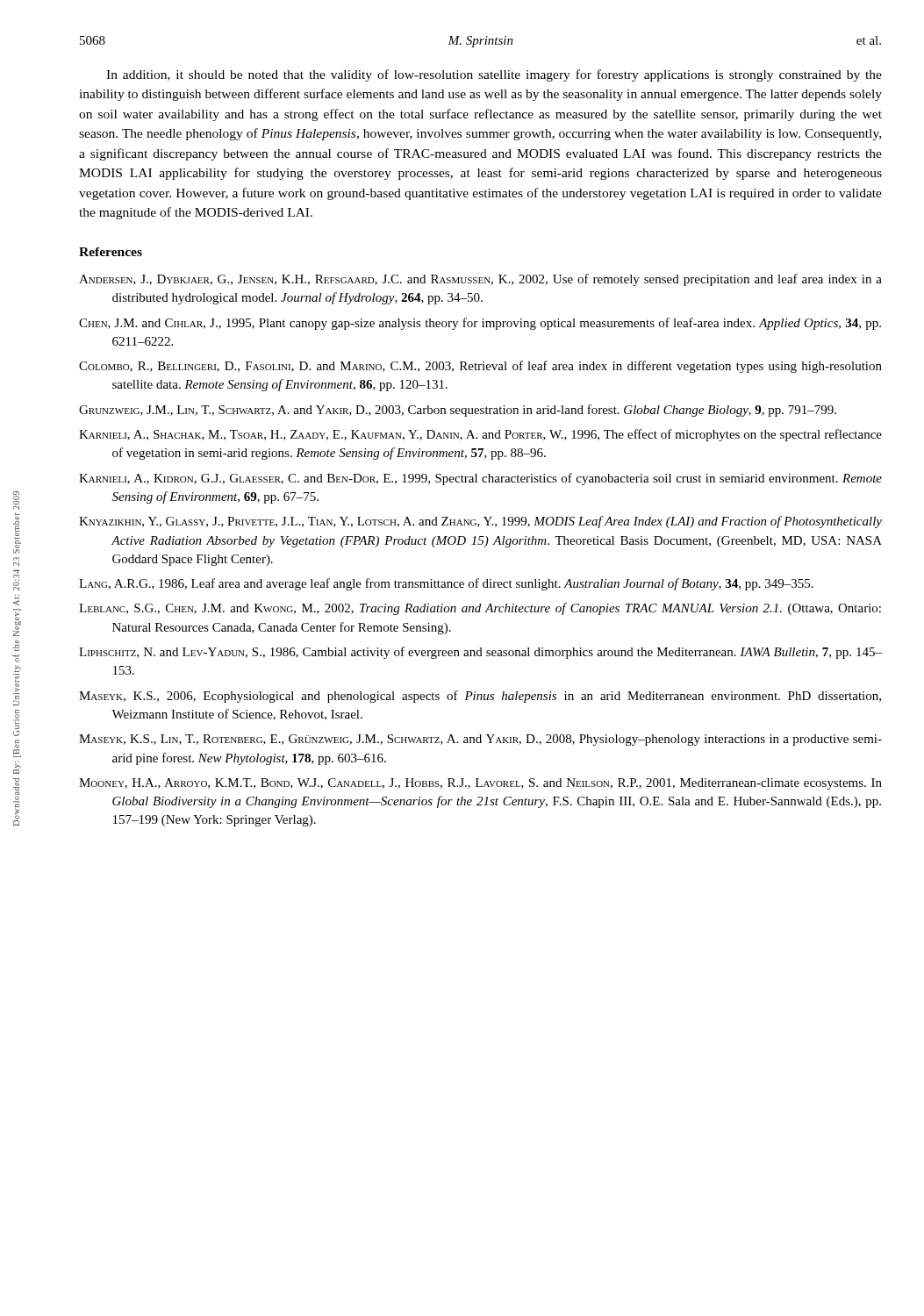Viewport: 924px width, 1316px height.
Task: Click the passage that begins "Leblanc, S.G., Chen, J.M. and Kwong, M., 2002,"
Action: pyautogui.click(x=480, y=618)
